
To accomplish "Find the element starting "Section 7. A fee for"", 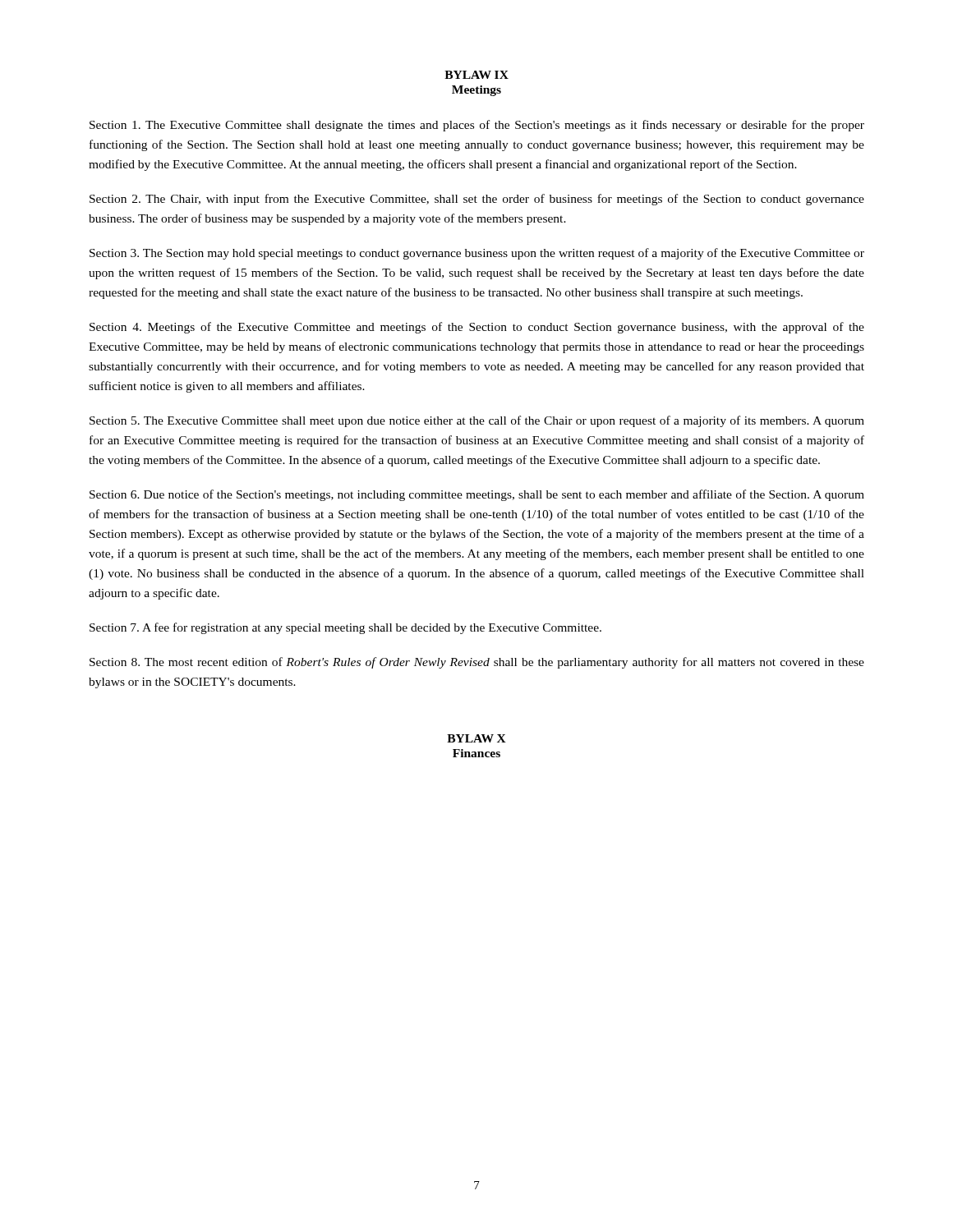I will pyautogui.click(x=345, y=627).
